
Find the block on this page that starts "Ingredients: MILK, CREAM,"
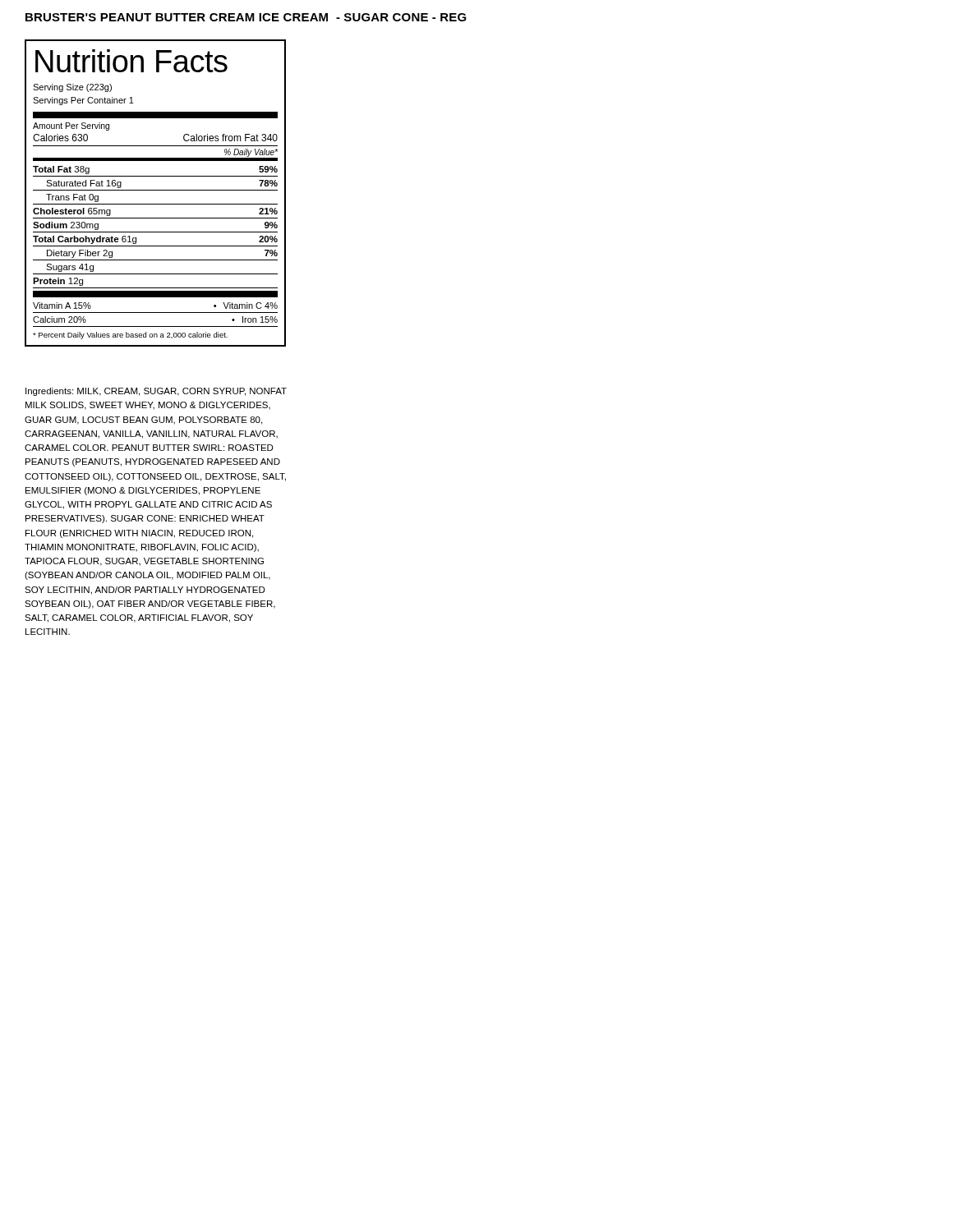156,511
